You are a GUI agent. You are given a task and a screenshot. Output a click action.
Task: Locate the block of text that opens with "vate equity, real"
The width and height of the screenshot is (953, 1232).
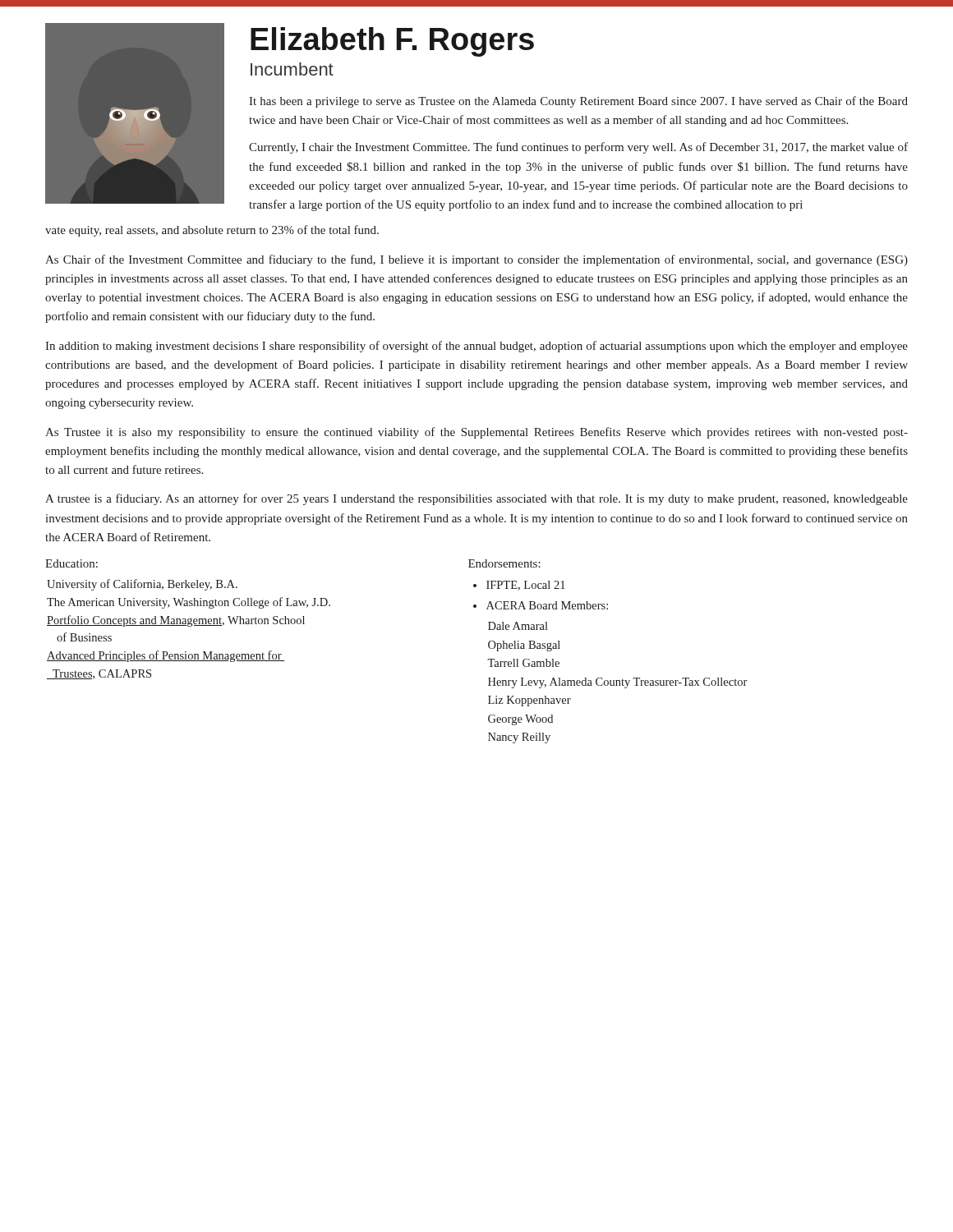pos(212,231)
